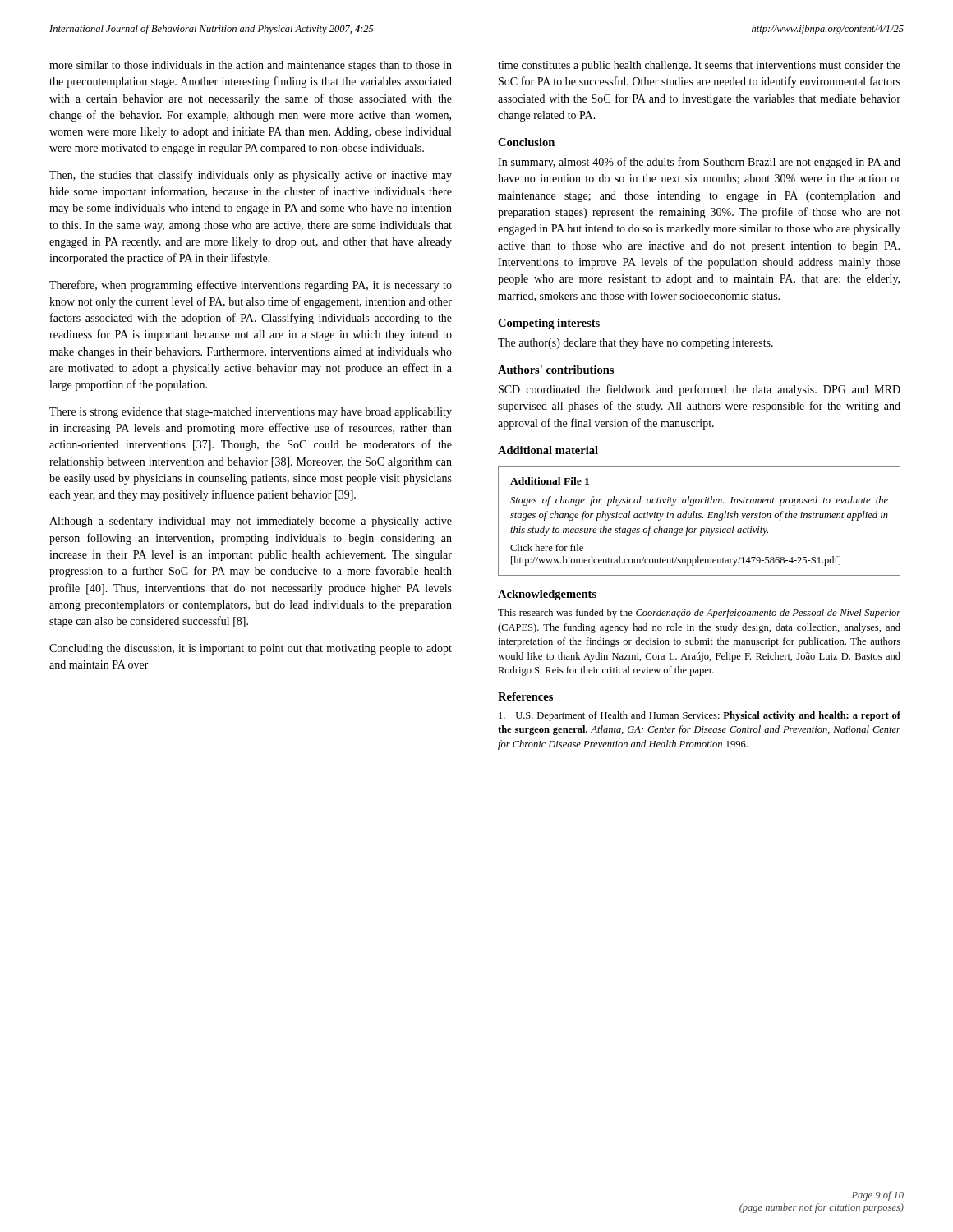Screen dimensions: 1232x953
Task: Select the text block that reads "Although a sedentary individual may not immediately become"
Action: coord(251,572)
